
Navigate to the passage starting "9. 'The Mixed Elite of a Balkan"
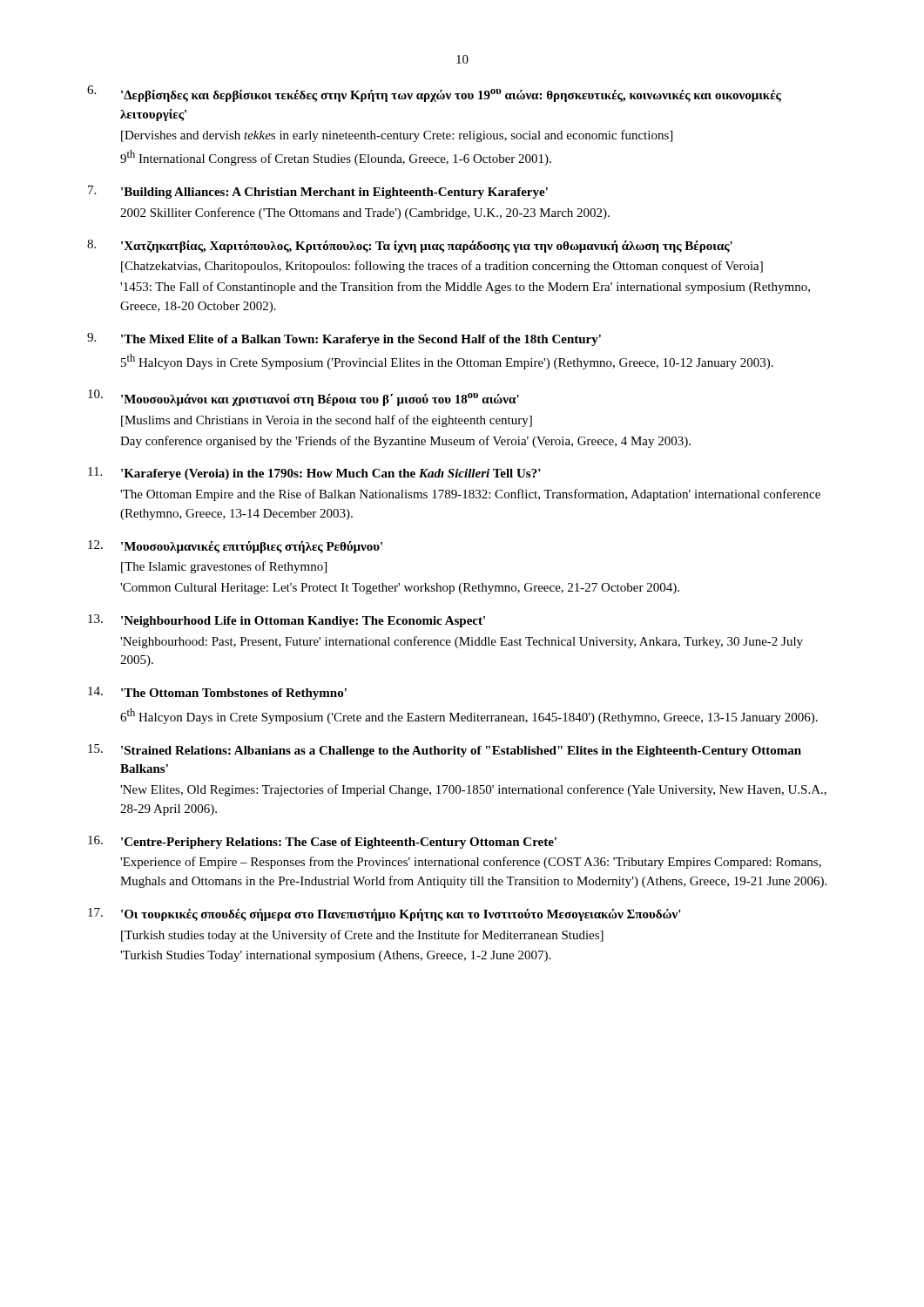coord(462,352)
